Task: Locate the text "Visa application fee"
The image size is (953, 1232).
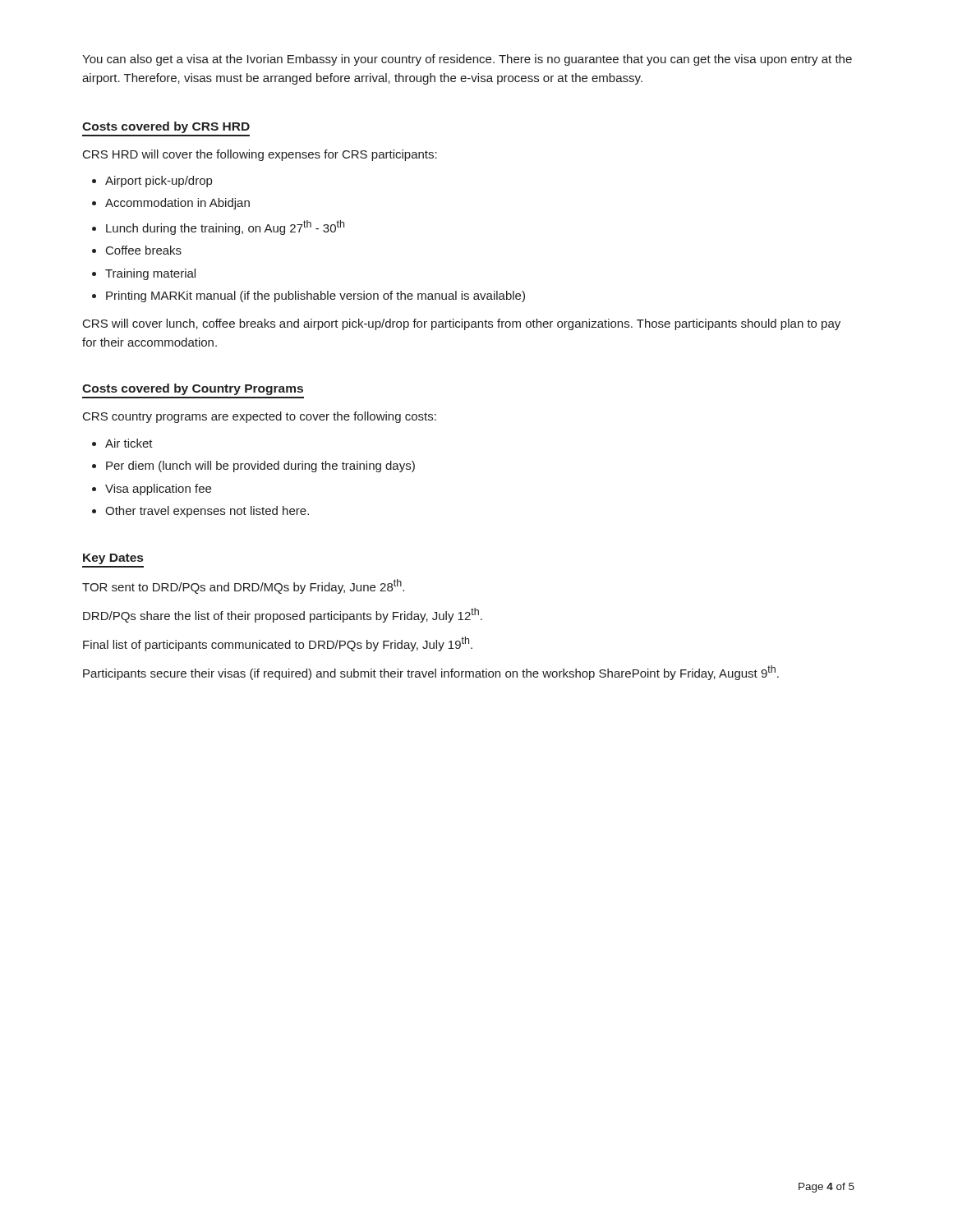Action: click(x=158, y=488)
